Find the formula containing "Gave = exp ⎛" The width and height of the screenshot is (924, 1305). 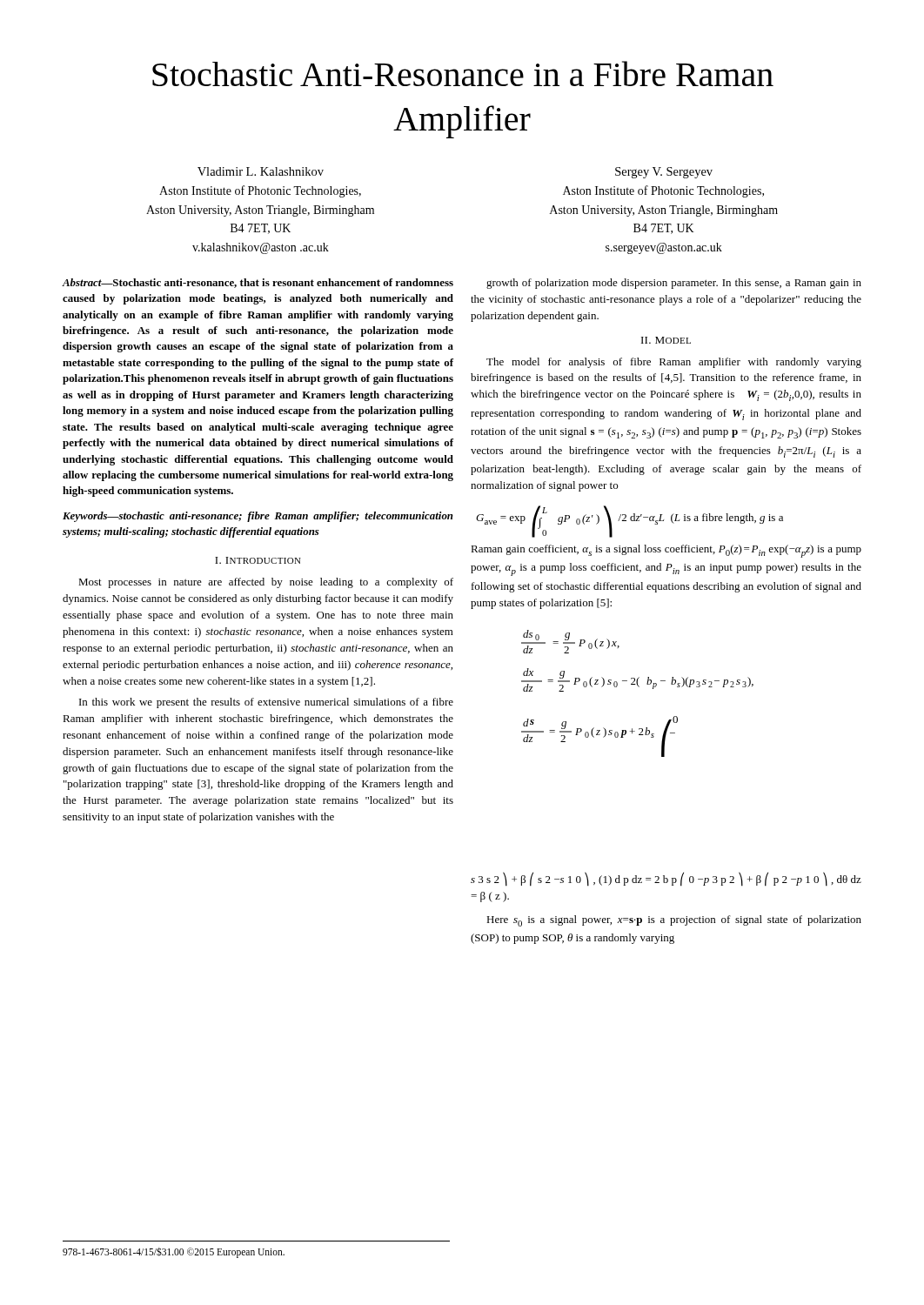[630, 521]
